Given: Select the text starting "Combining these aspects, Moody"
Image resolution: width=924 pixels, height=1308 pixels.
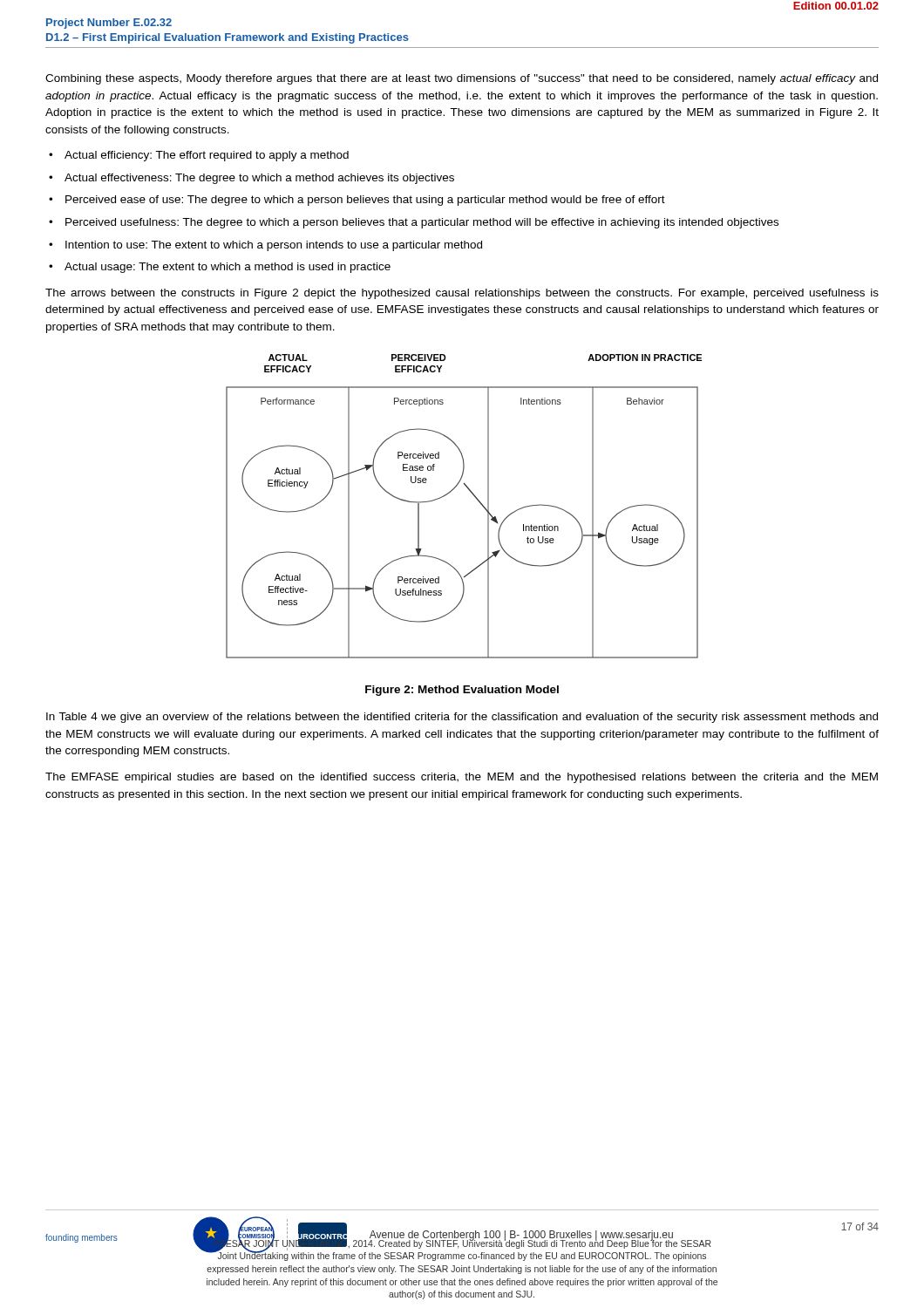Looking at the screenshot, I should click(462, 104).
